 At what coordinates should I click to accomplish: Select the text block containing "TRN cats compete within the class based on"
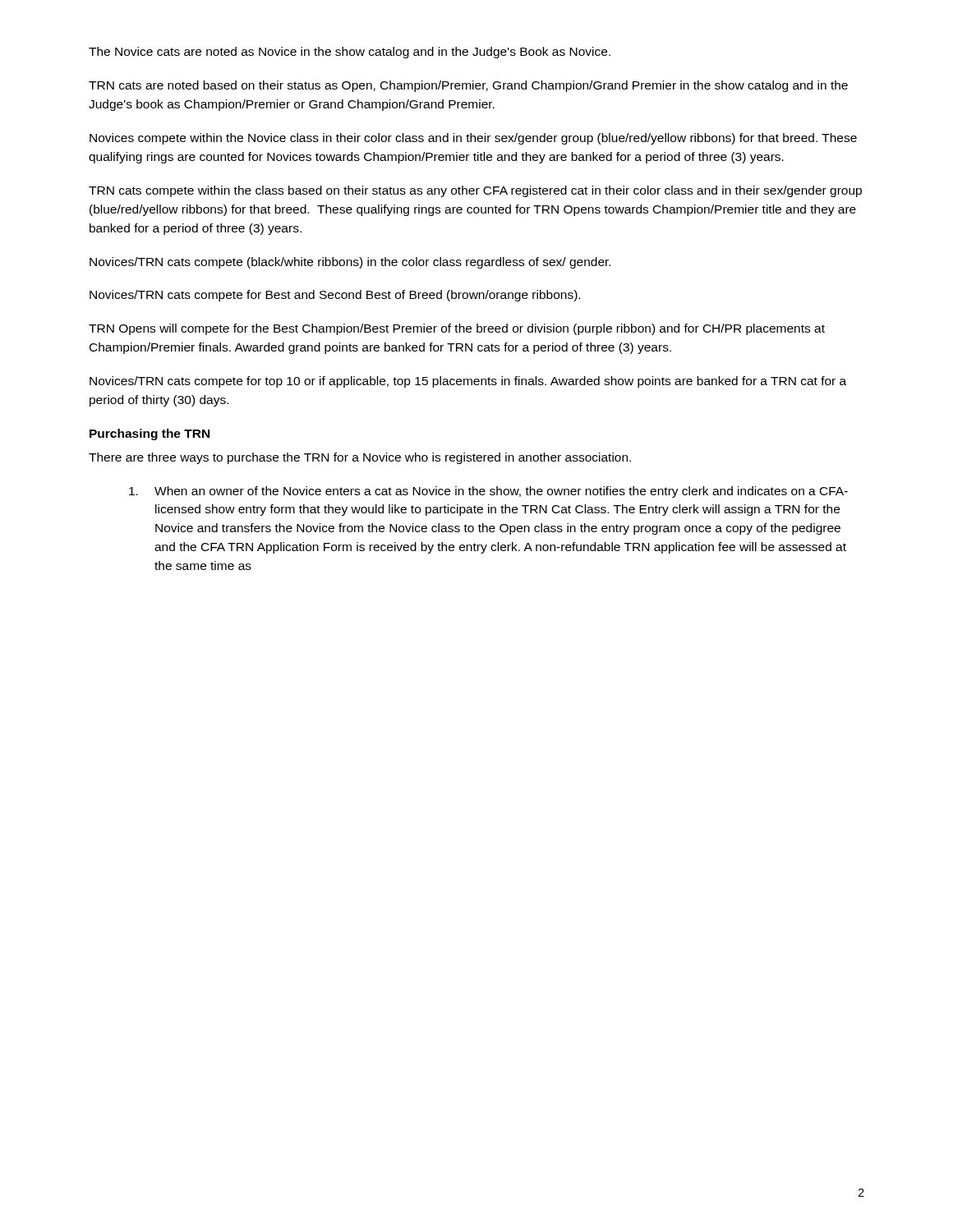pyautogui.click(x=476, y=209)
